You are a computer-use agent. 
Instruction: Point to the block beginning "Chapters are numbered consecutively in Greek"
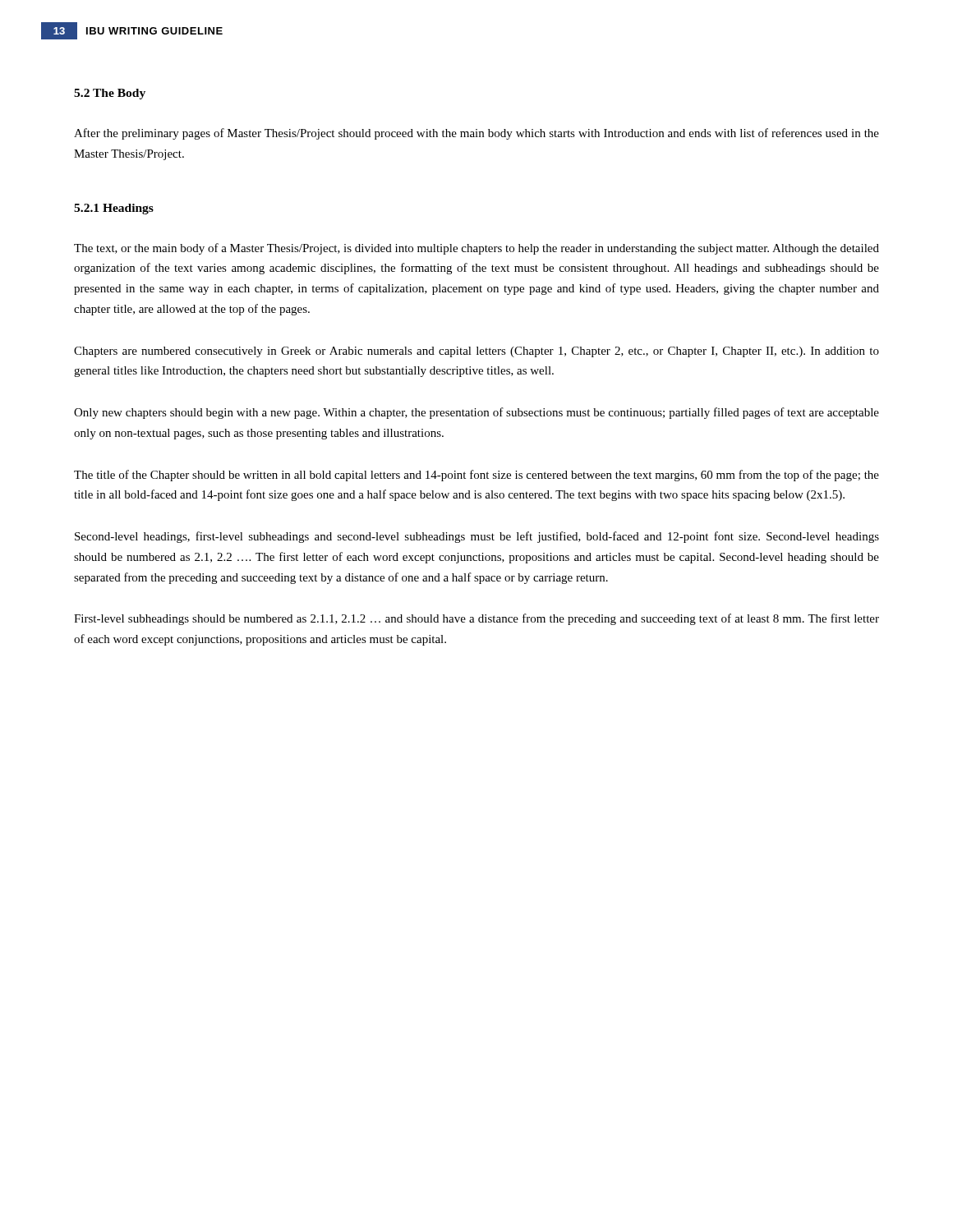pos(476,360)
